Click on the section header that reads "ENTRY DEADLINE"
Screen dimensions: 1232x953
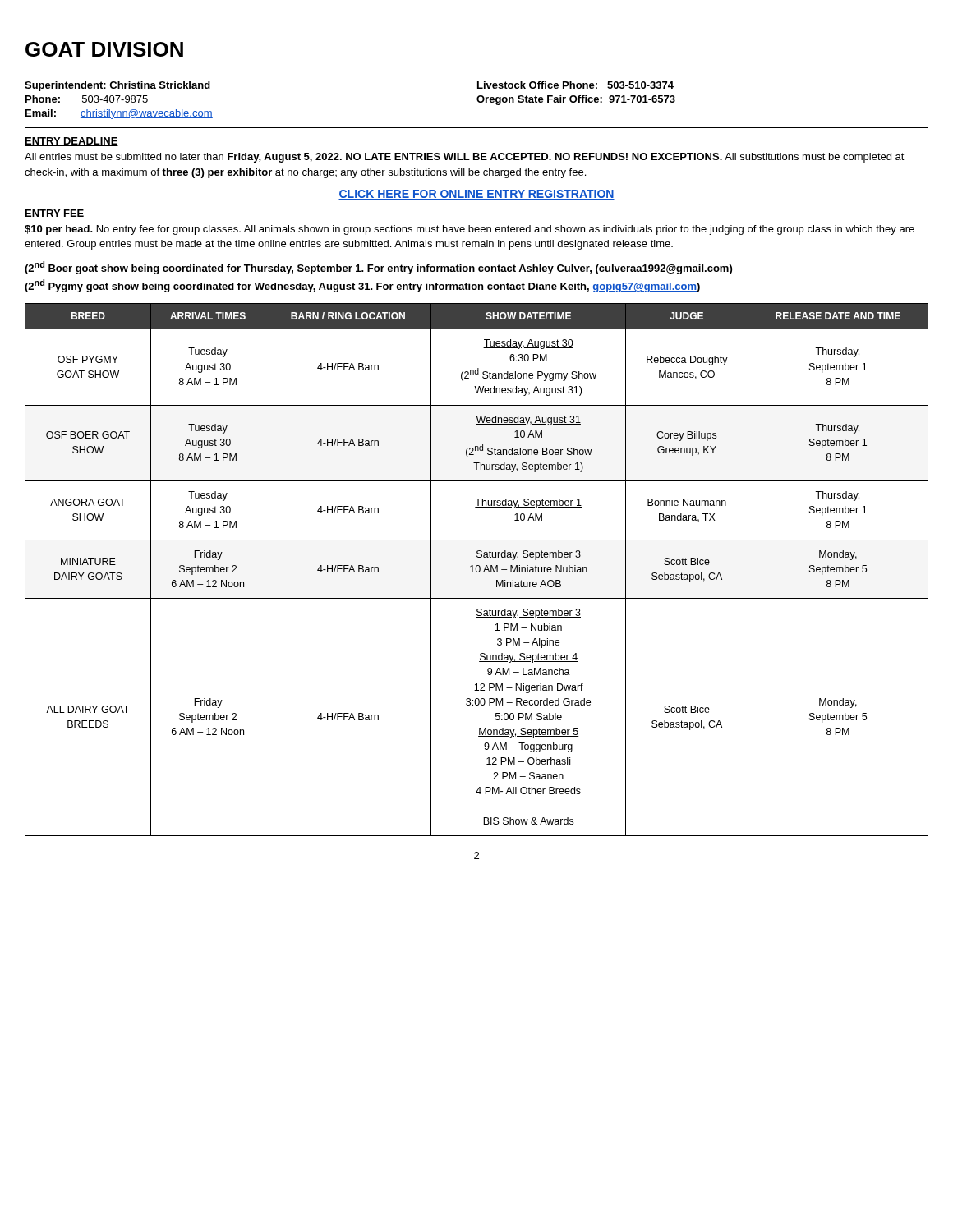coord(71,141)
